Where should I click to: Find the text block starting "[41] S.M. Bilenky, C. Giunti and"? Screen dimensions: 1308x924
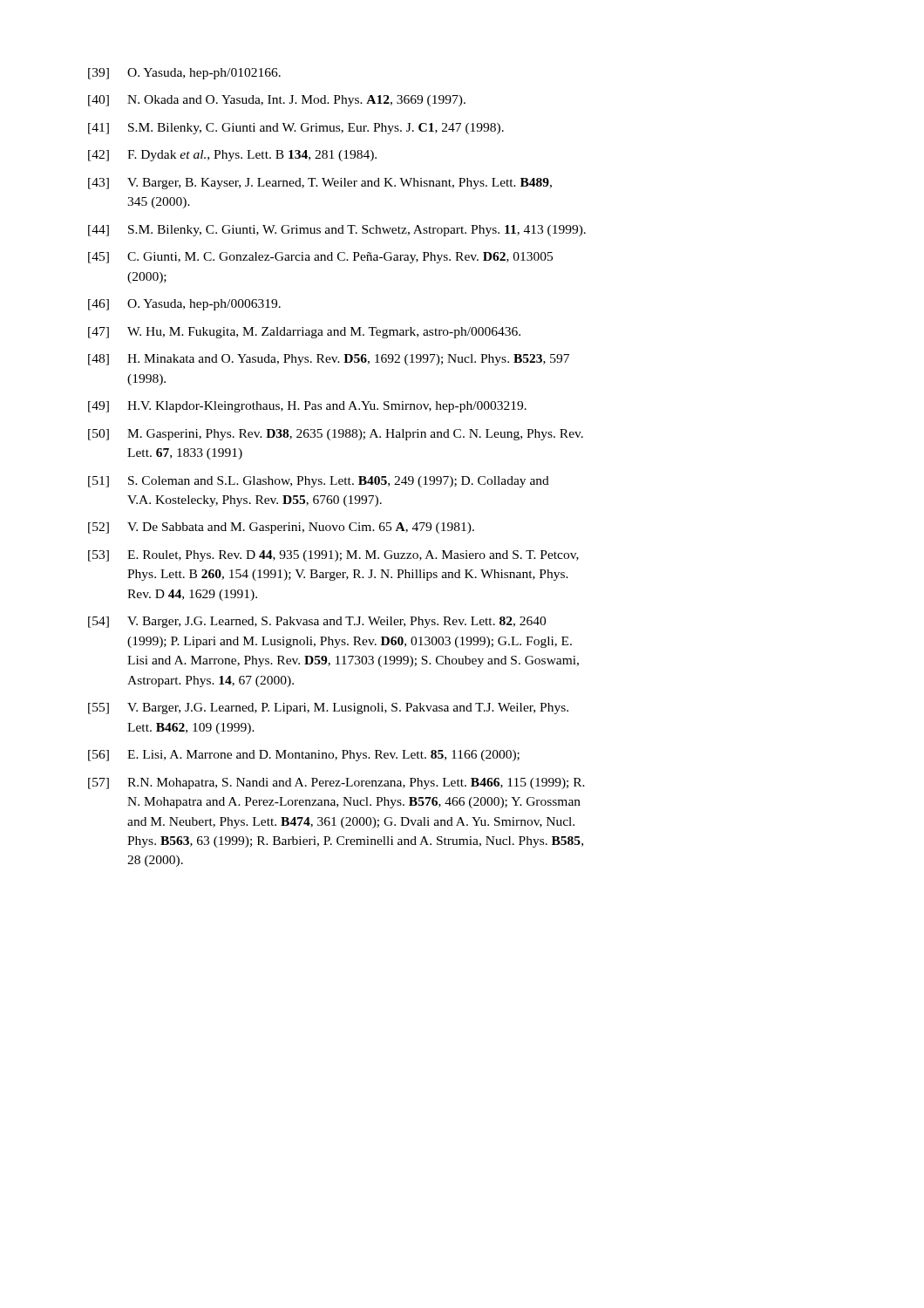click(x=462, y=127)
